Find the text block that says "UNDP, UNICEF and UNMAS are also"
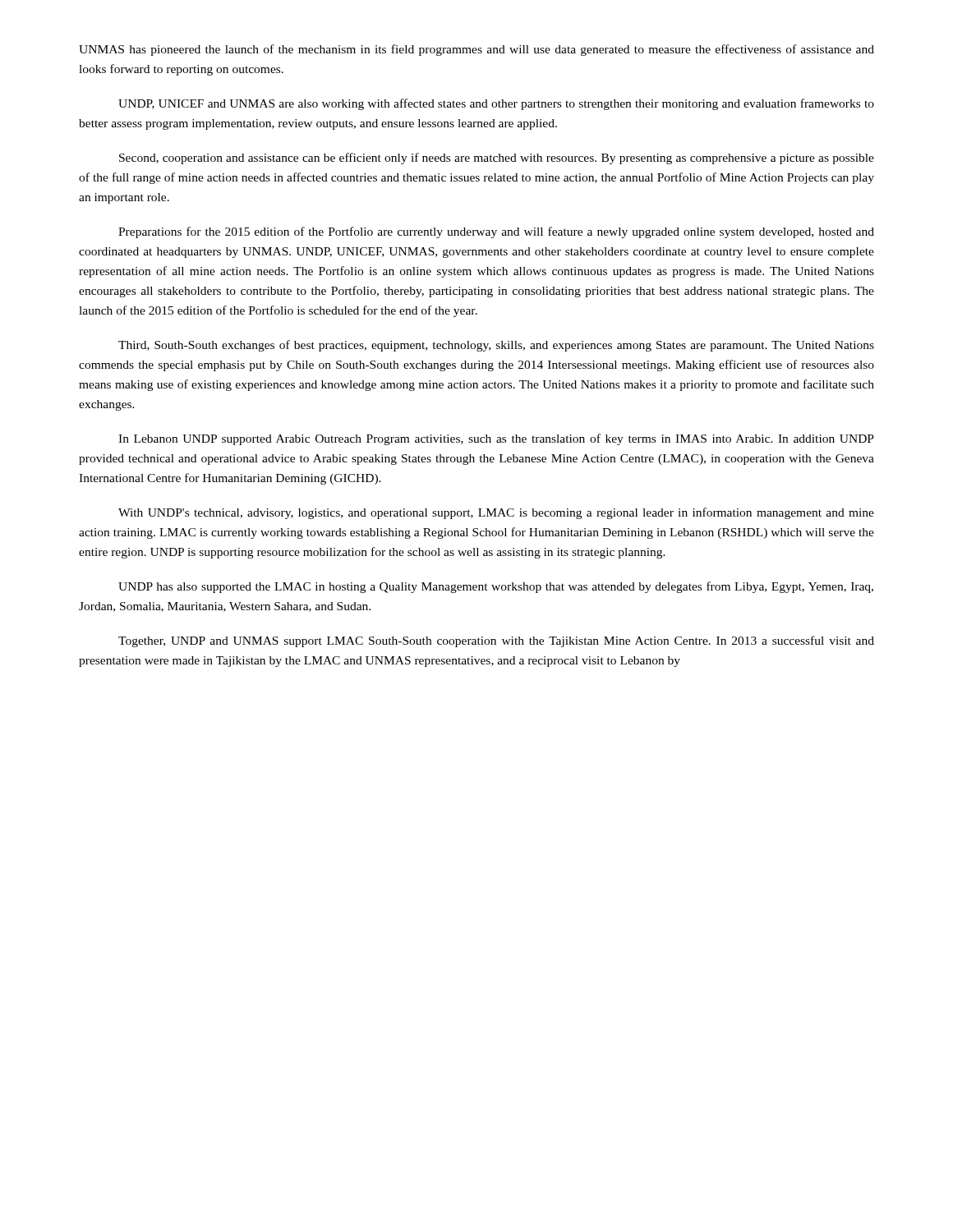 476,113
